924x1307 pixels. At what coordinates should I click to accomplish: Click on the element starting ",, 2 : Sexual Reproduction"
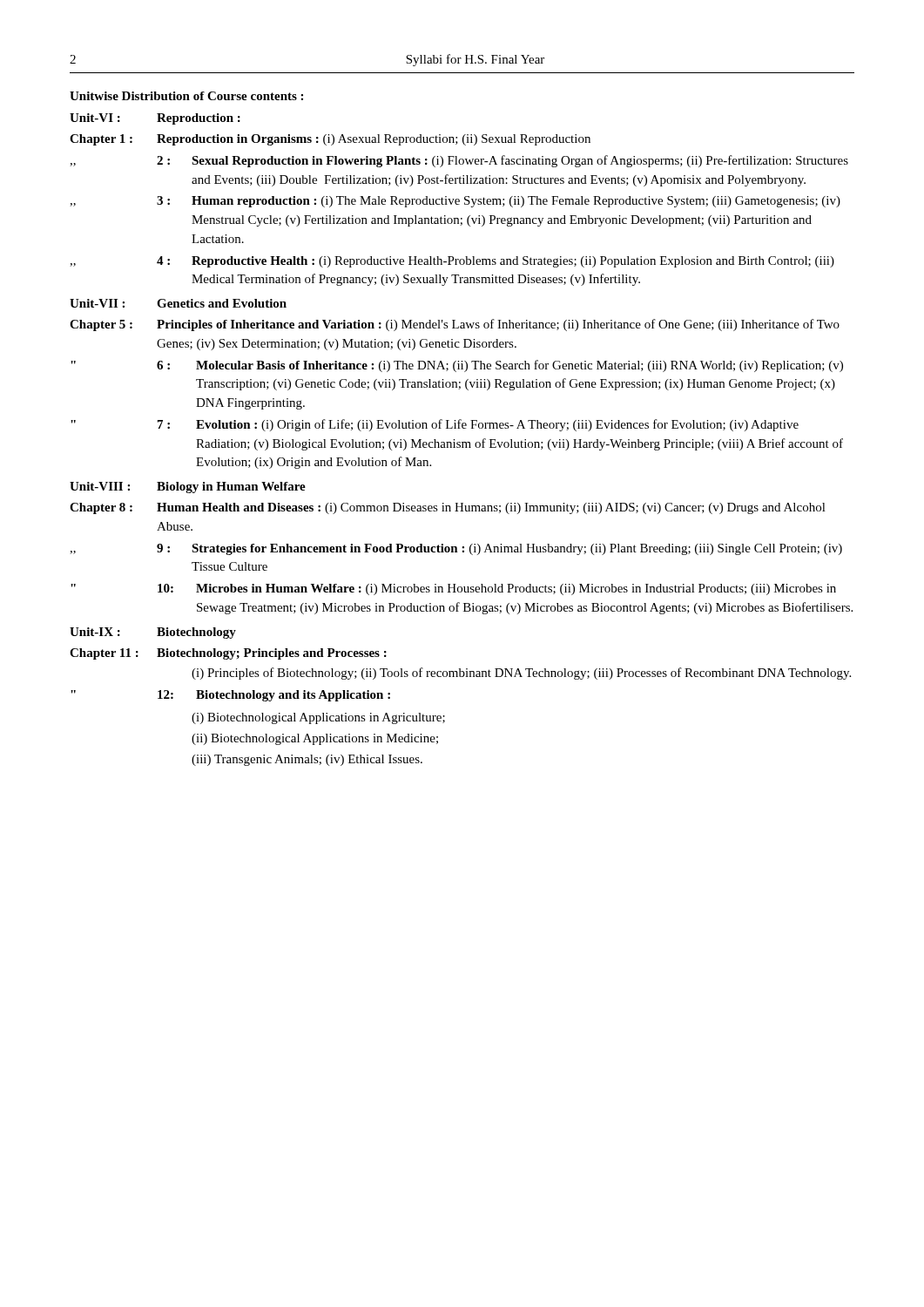tap(462, 170)
